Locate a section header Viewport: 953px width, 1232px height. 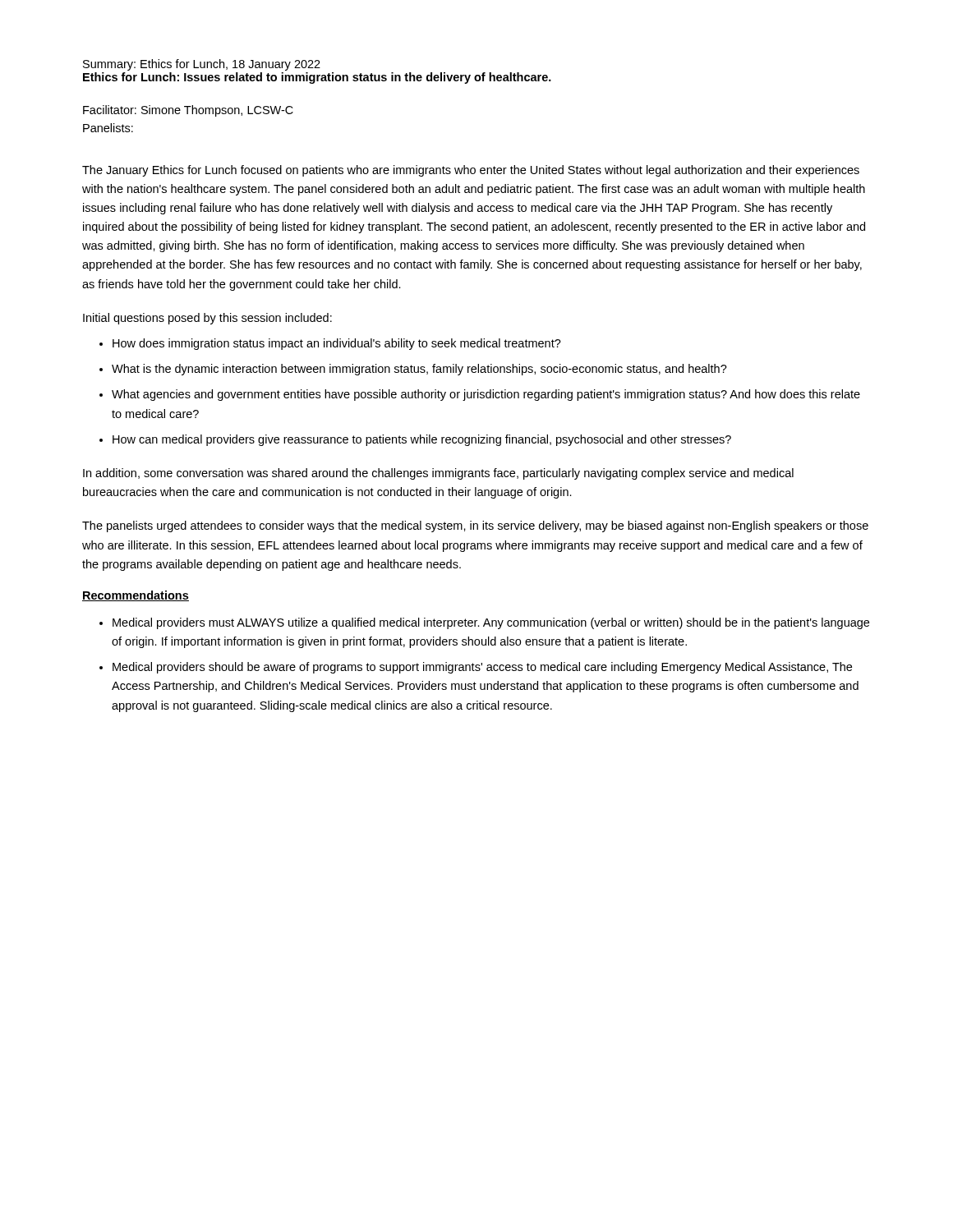tap(135, 595)
